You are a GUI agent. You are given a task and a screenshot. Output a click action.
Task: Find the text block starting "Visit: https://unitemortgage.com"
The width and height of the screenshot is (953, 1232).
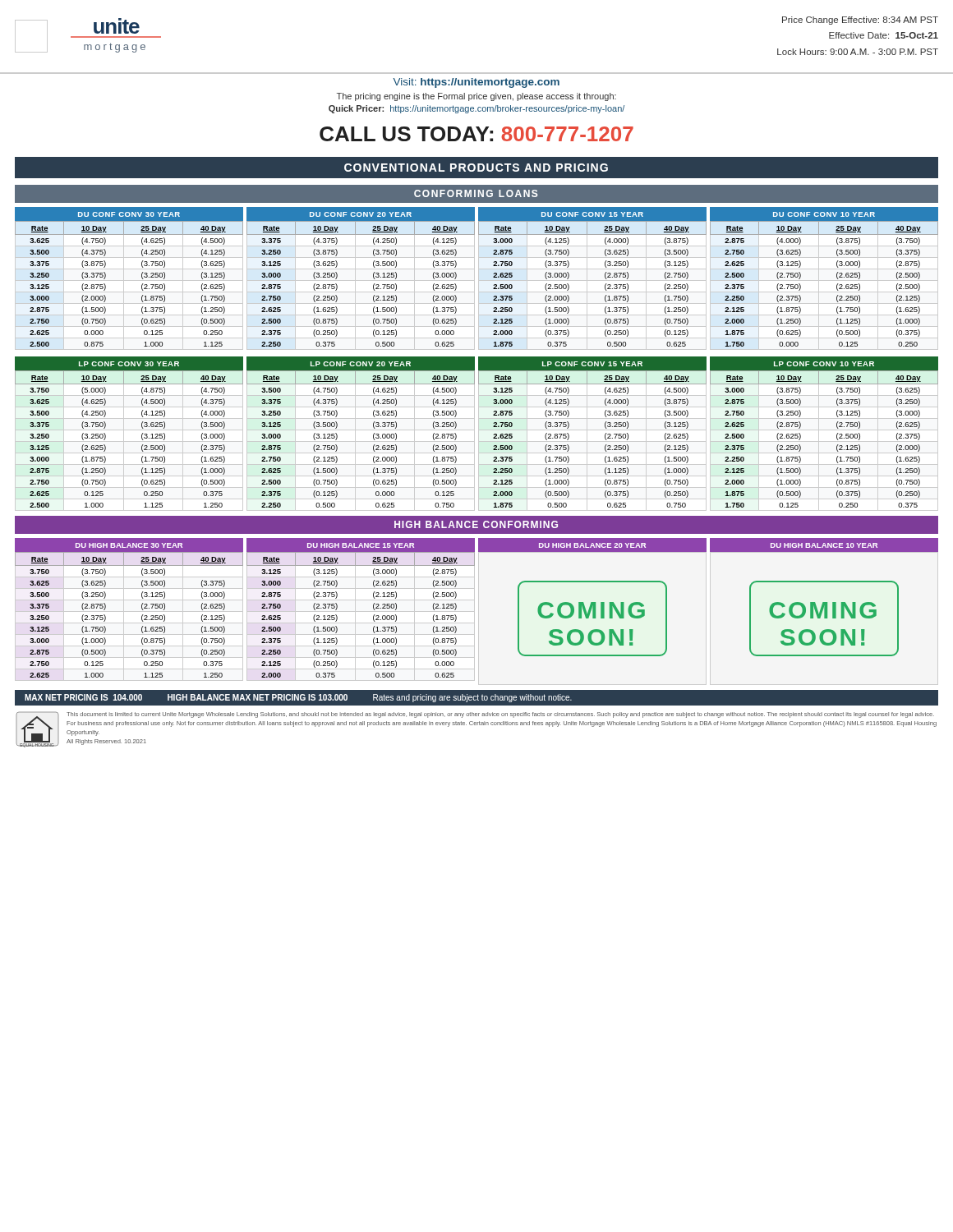(x=476, y=82)
